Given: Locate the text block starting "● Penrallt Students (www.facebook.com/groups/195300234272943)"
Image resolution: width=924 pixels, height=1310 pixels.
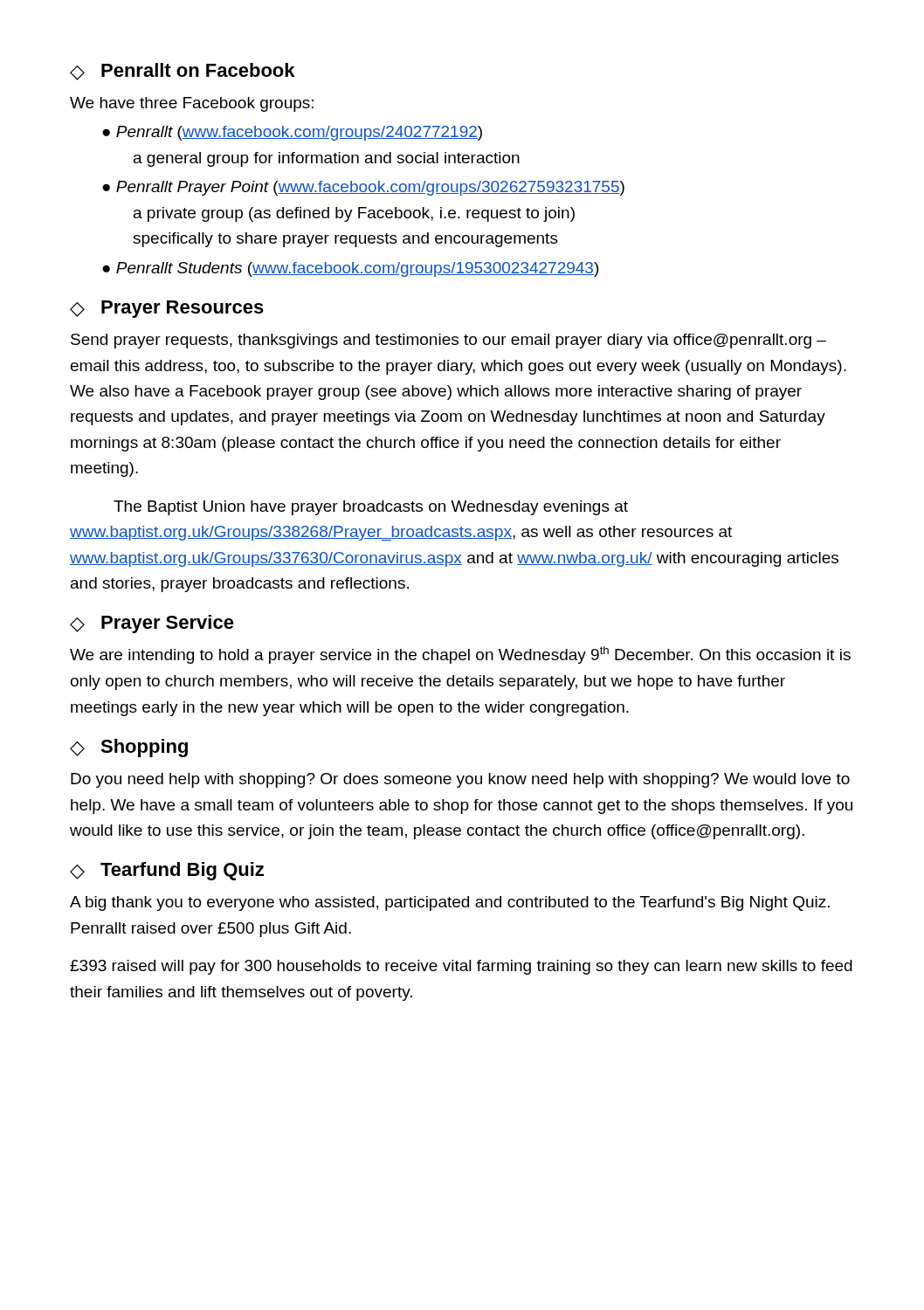Looking at the screenshot, I should (350, 267).
